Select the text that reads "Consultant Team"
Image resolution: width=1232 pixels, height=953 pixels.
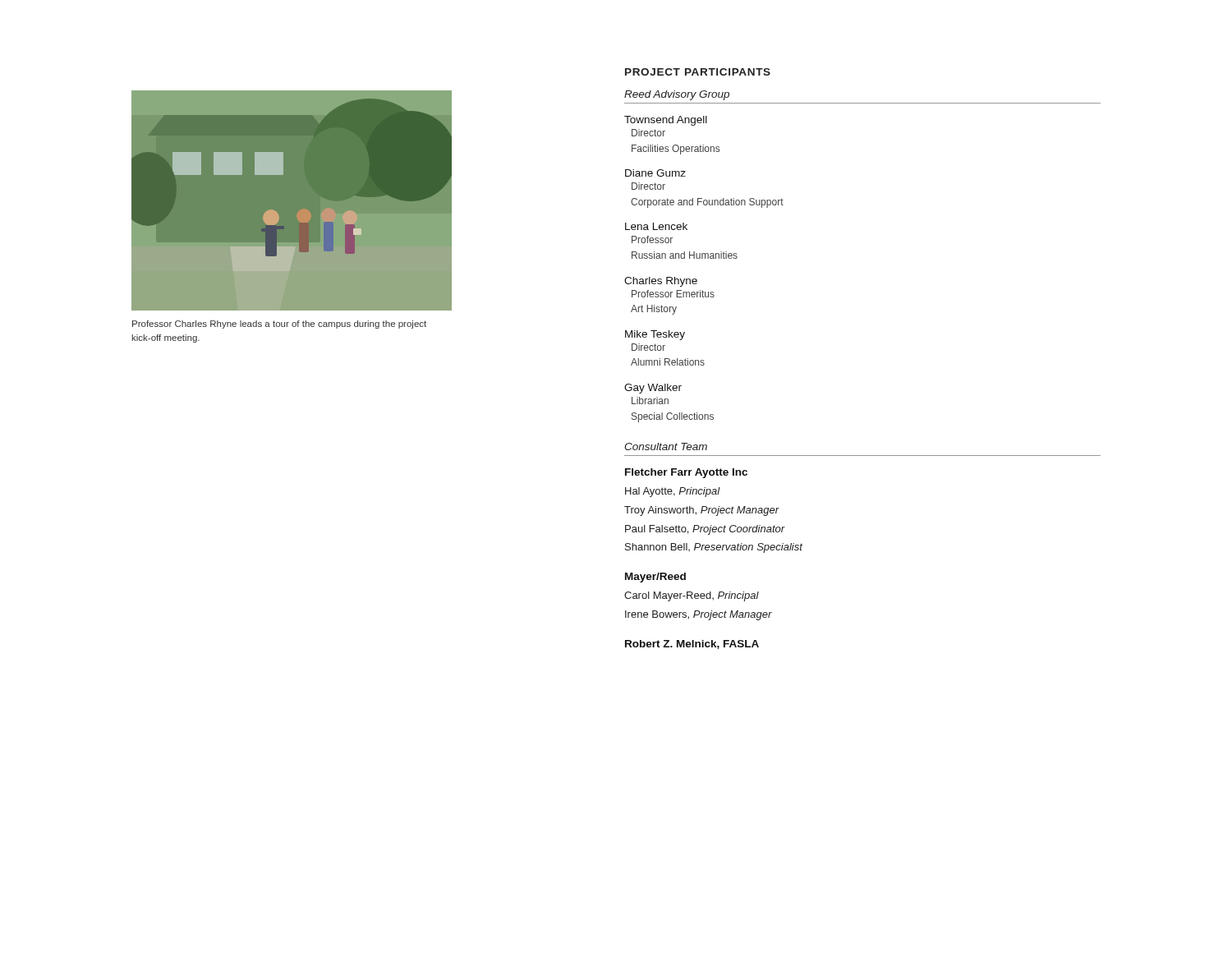666,447
